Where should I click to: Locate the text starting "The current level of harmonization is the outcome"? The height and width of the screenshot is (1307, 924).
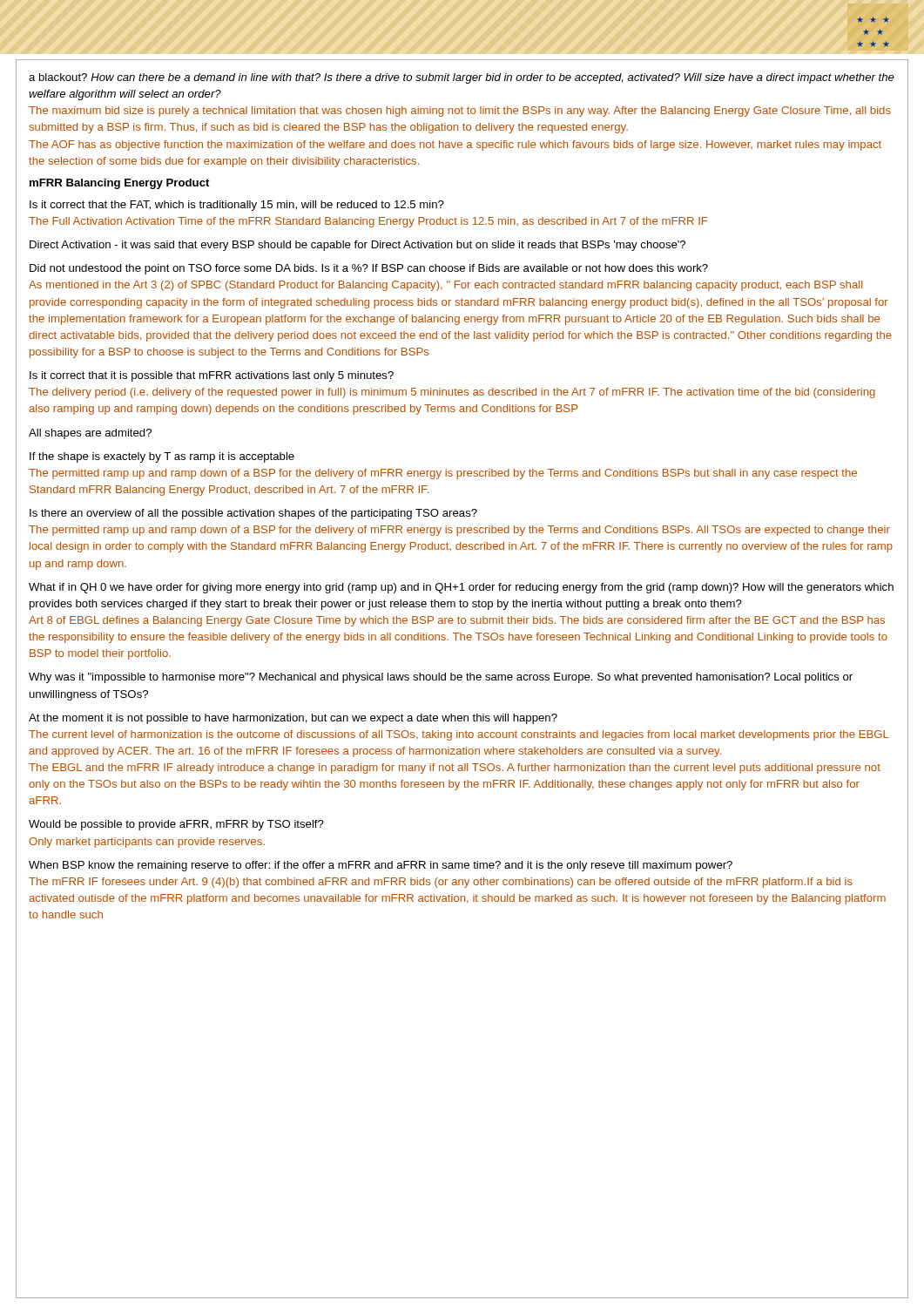tap(459, 742)
